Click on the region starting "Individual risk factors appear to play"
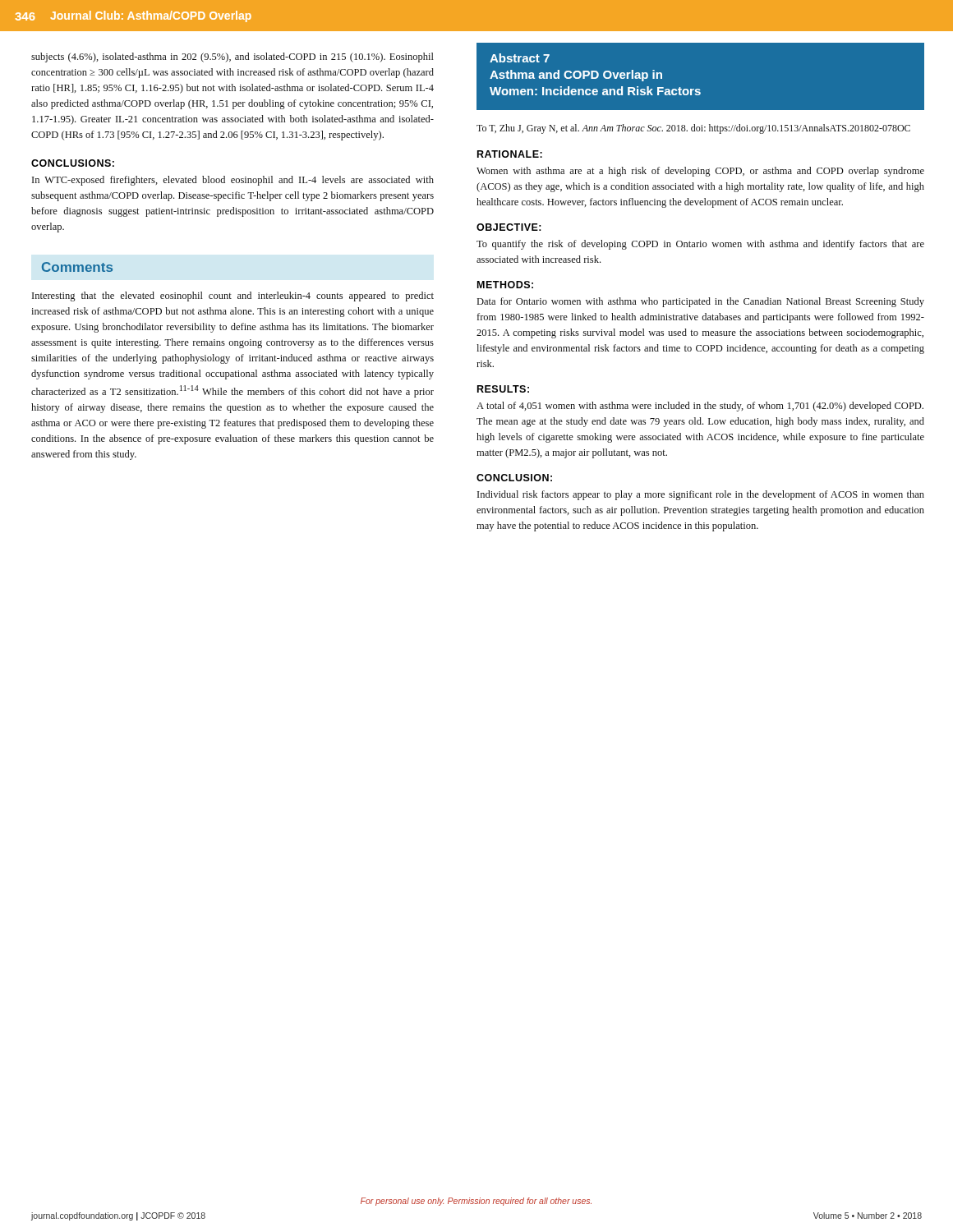The height and width of the screenshot is (1232, 953). coord(700,510)
